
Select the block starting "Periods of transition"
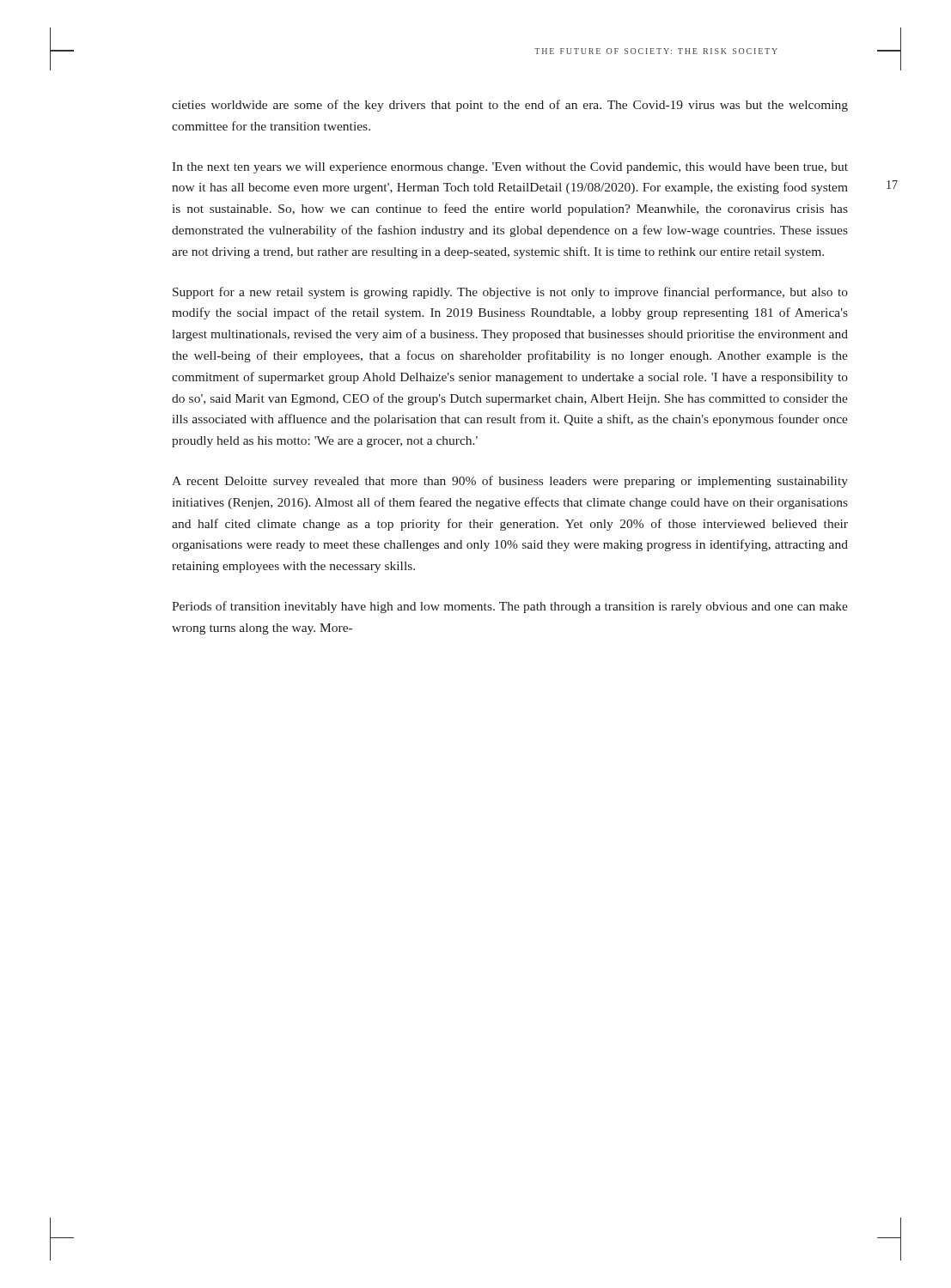(510, 616)
